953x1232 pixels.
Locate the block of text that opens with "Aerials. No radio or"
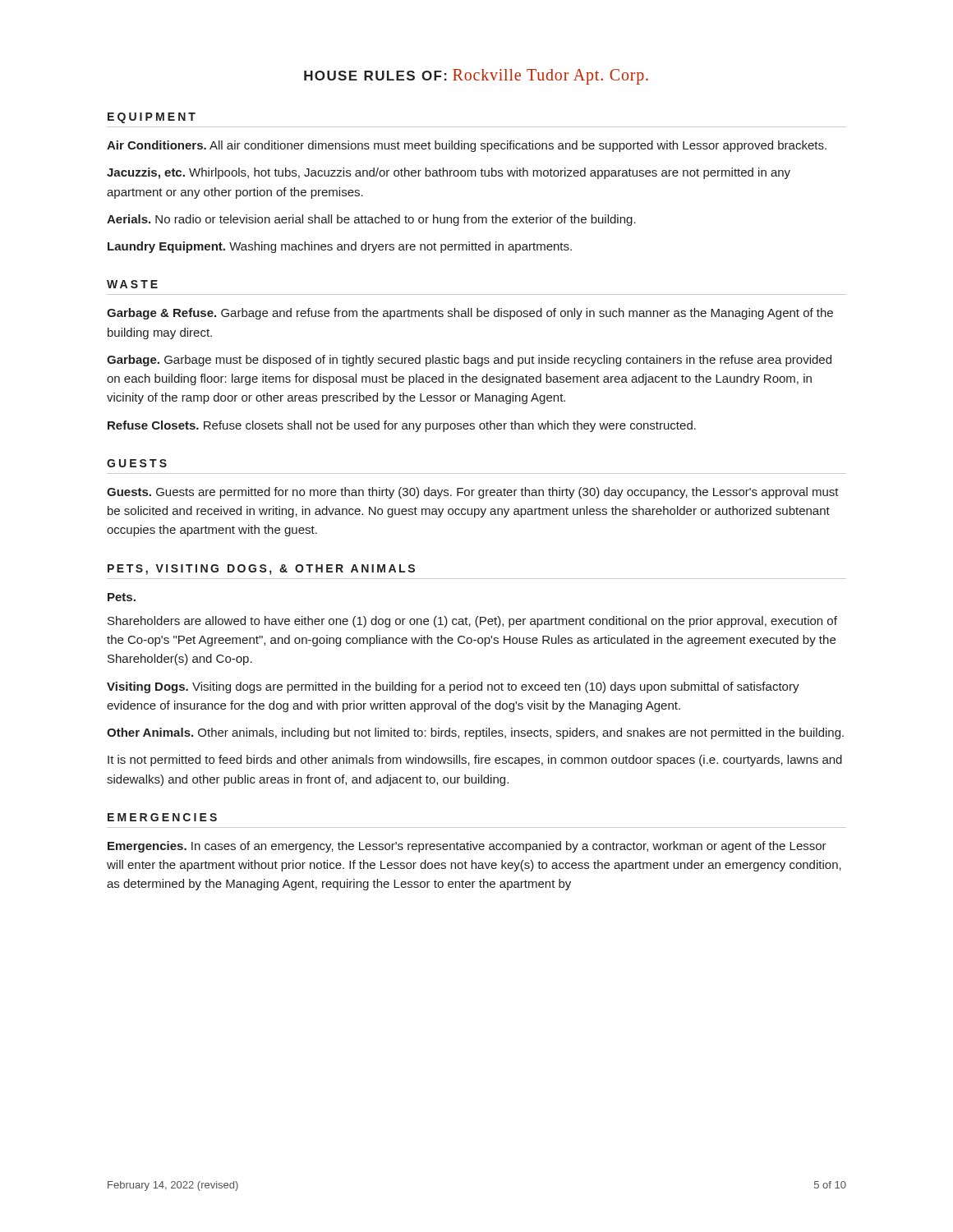[372, 219]
